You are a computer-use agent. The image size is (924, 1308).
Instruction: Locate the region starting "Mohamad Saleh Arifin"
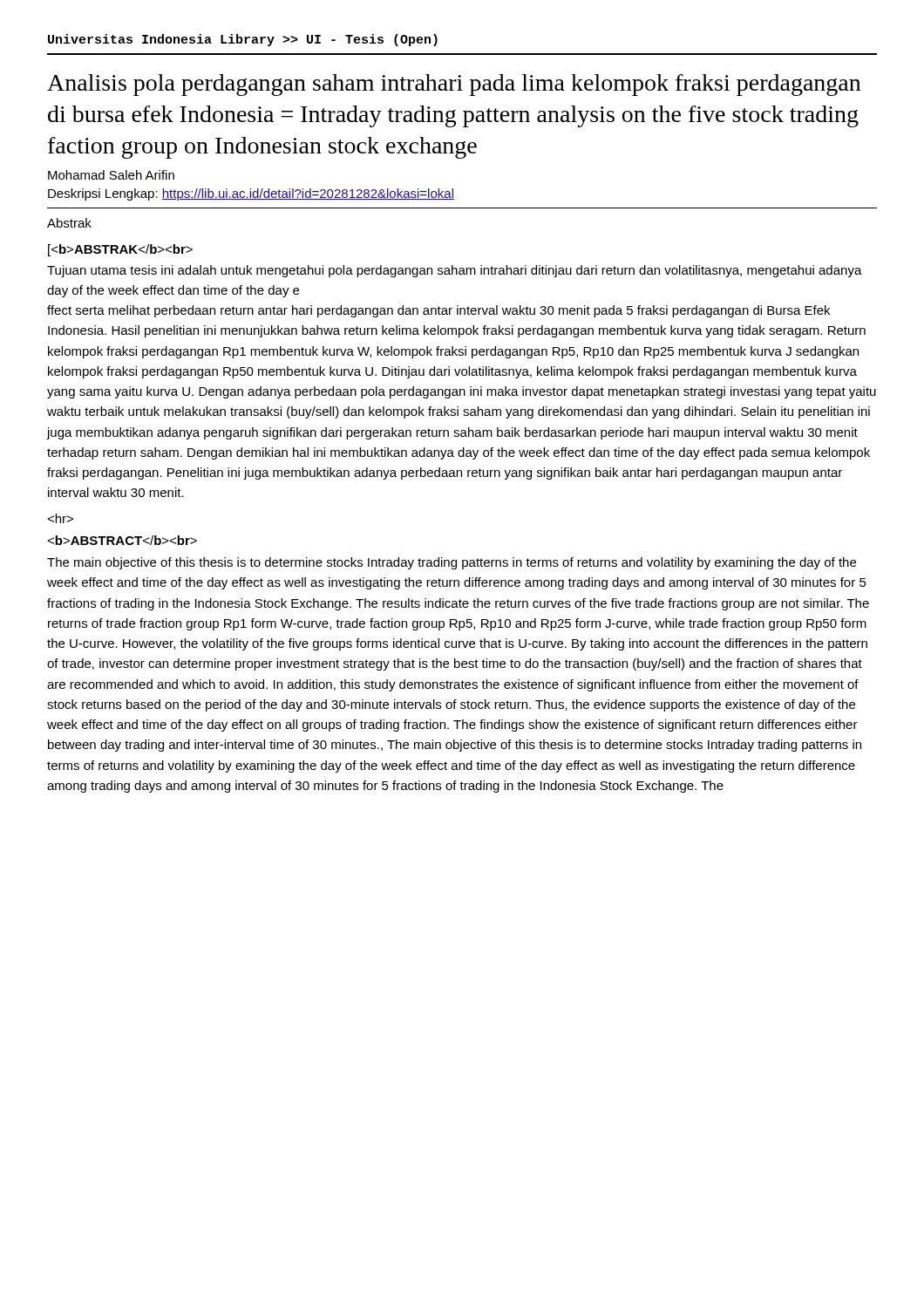click(x=111, y=175)
